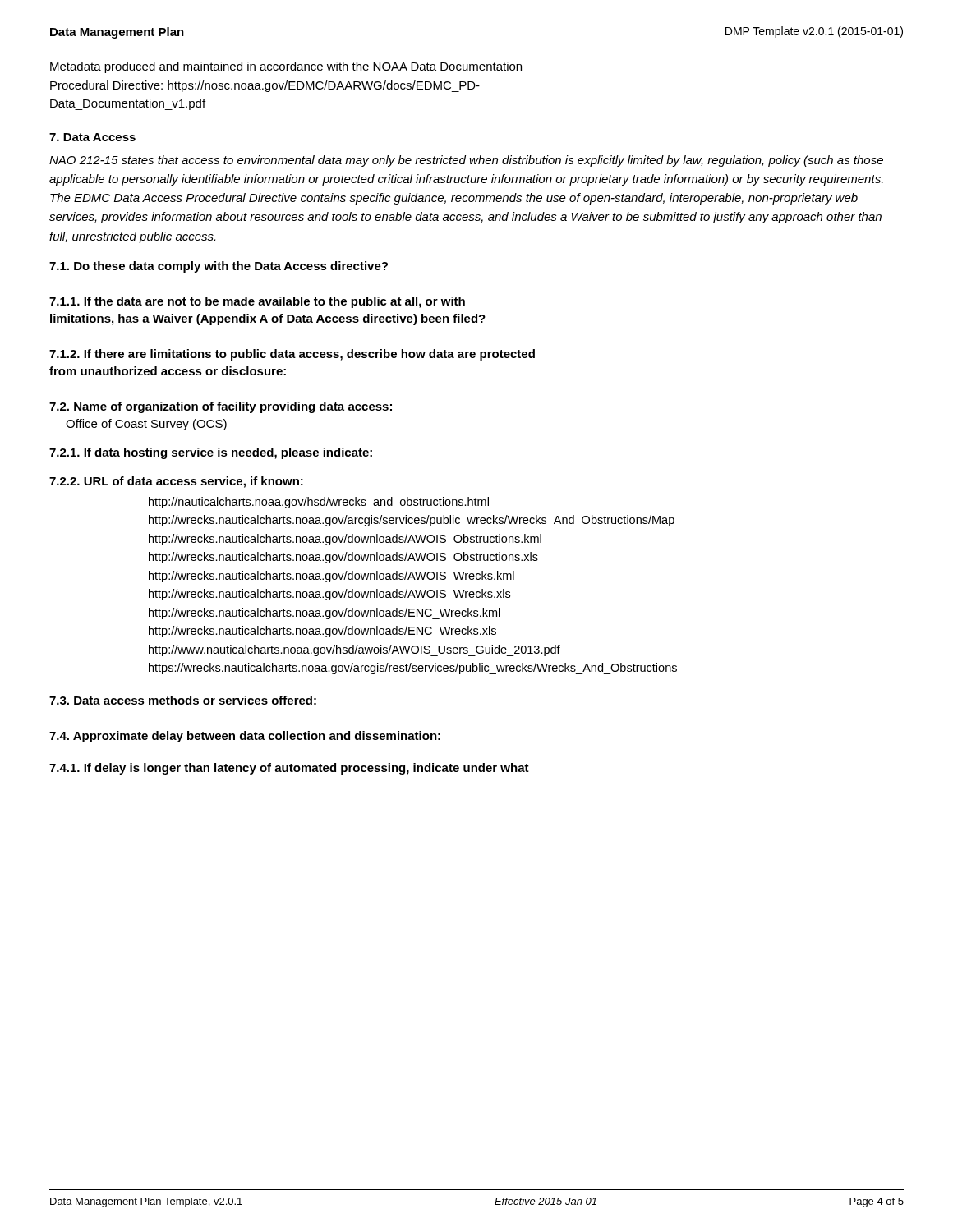The height and width of the screenshot is (1232, 953).
Task: Where is the section header that starts "7.1.1. If the data are not to be"?
Action: (268, 309)
